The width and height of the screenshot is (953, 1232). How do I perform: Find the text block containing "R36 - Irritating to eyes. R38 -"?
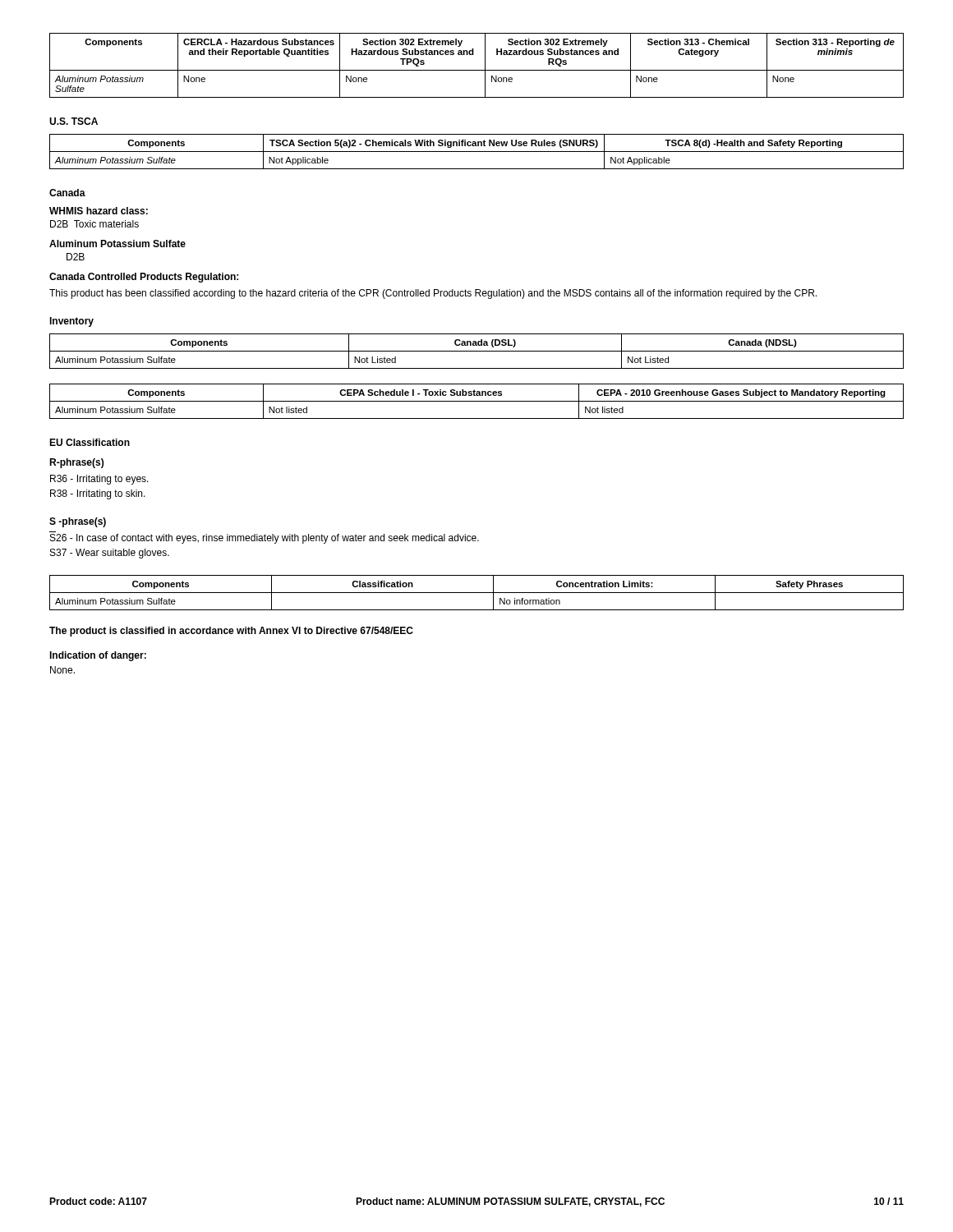coord(99,486)
